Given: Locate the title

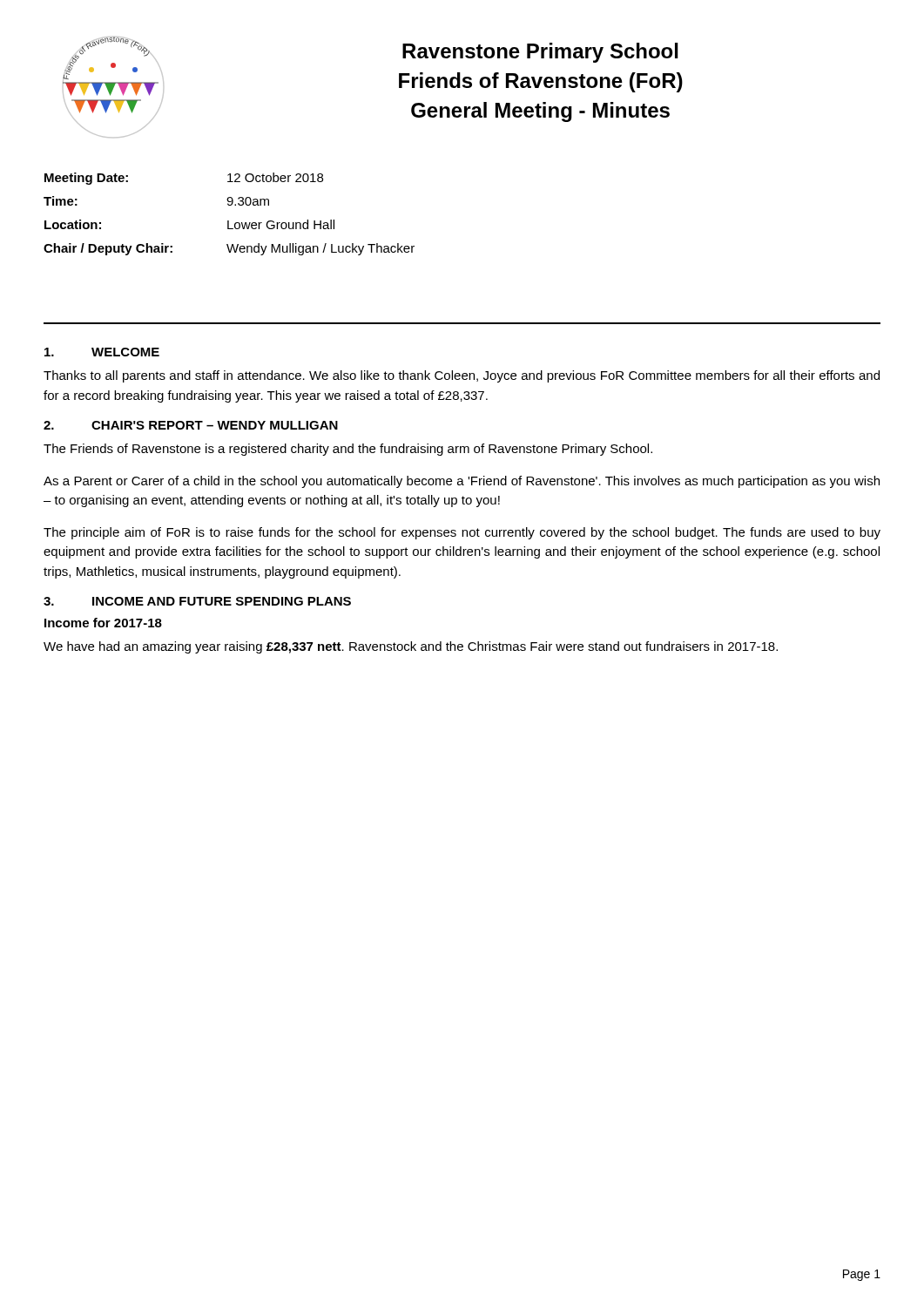Looking at the screenshot, I should click(x=540, y=81).
